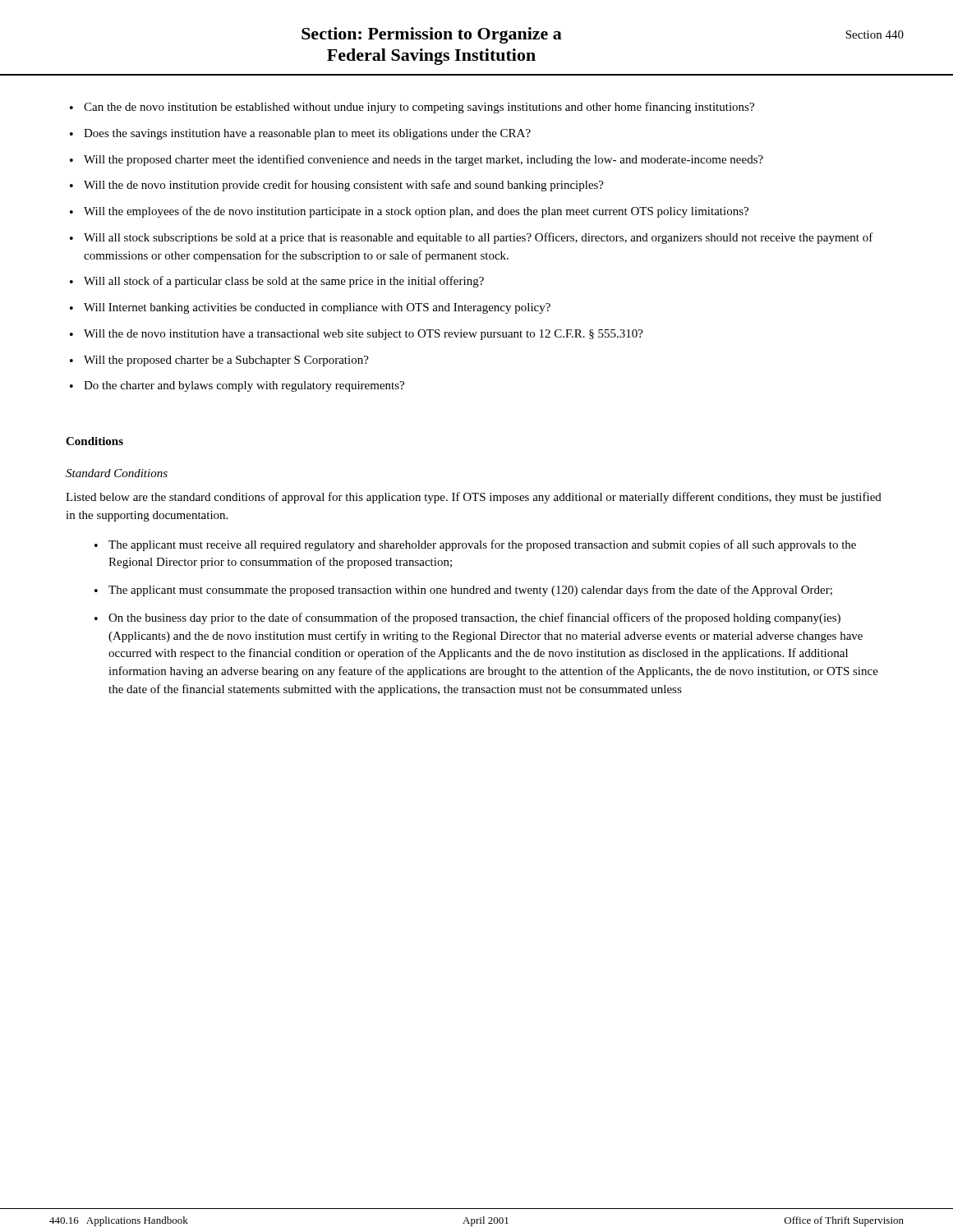Click on the text block that reads "Listed below are the"
The image size is (953, 1232).
pyautogui.click(x=474, y=506)
